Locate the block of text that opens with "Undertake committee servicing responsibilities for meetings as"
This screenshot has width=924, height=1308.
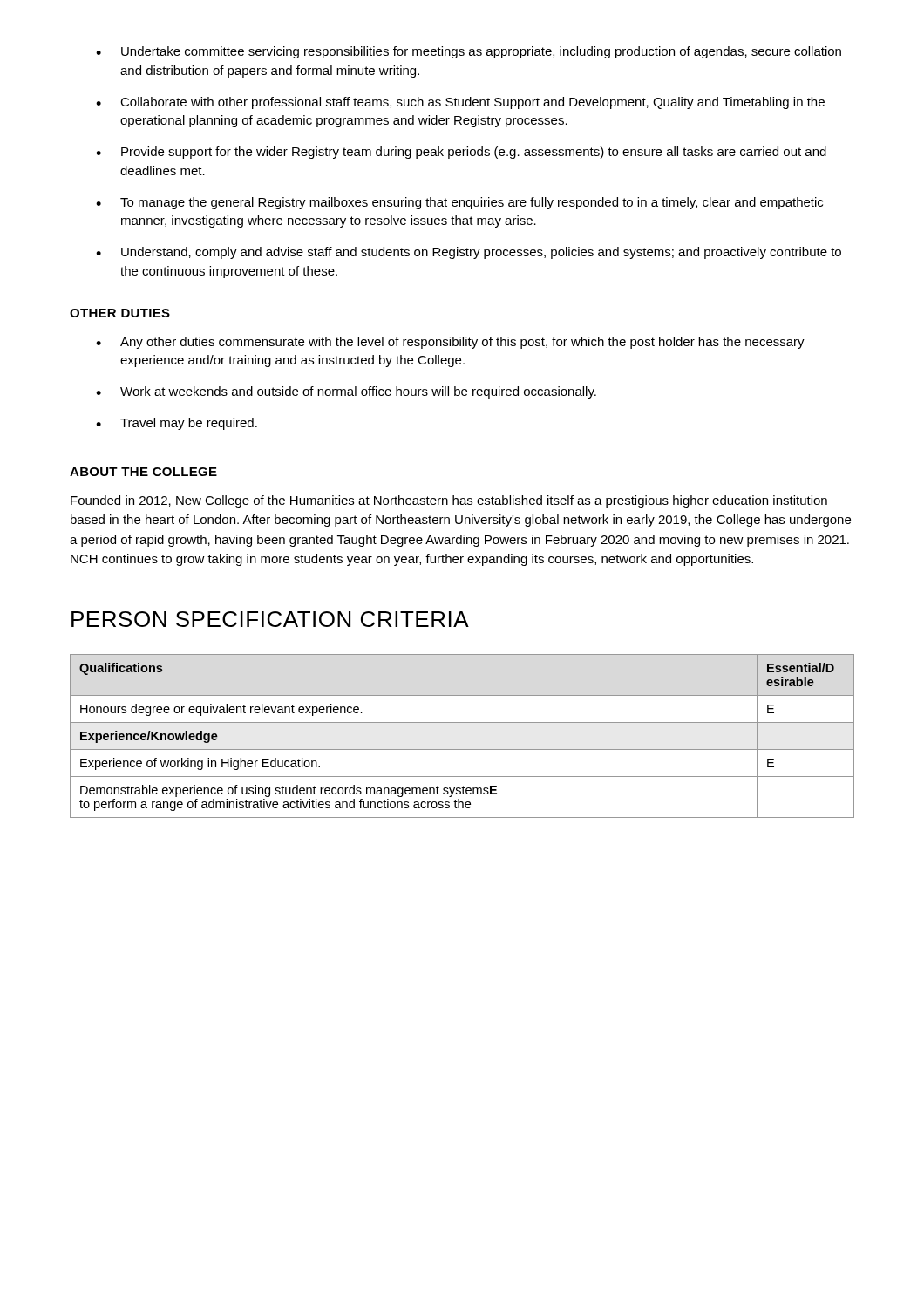(462, 161)
